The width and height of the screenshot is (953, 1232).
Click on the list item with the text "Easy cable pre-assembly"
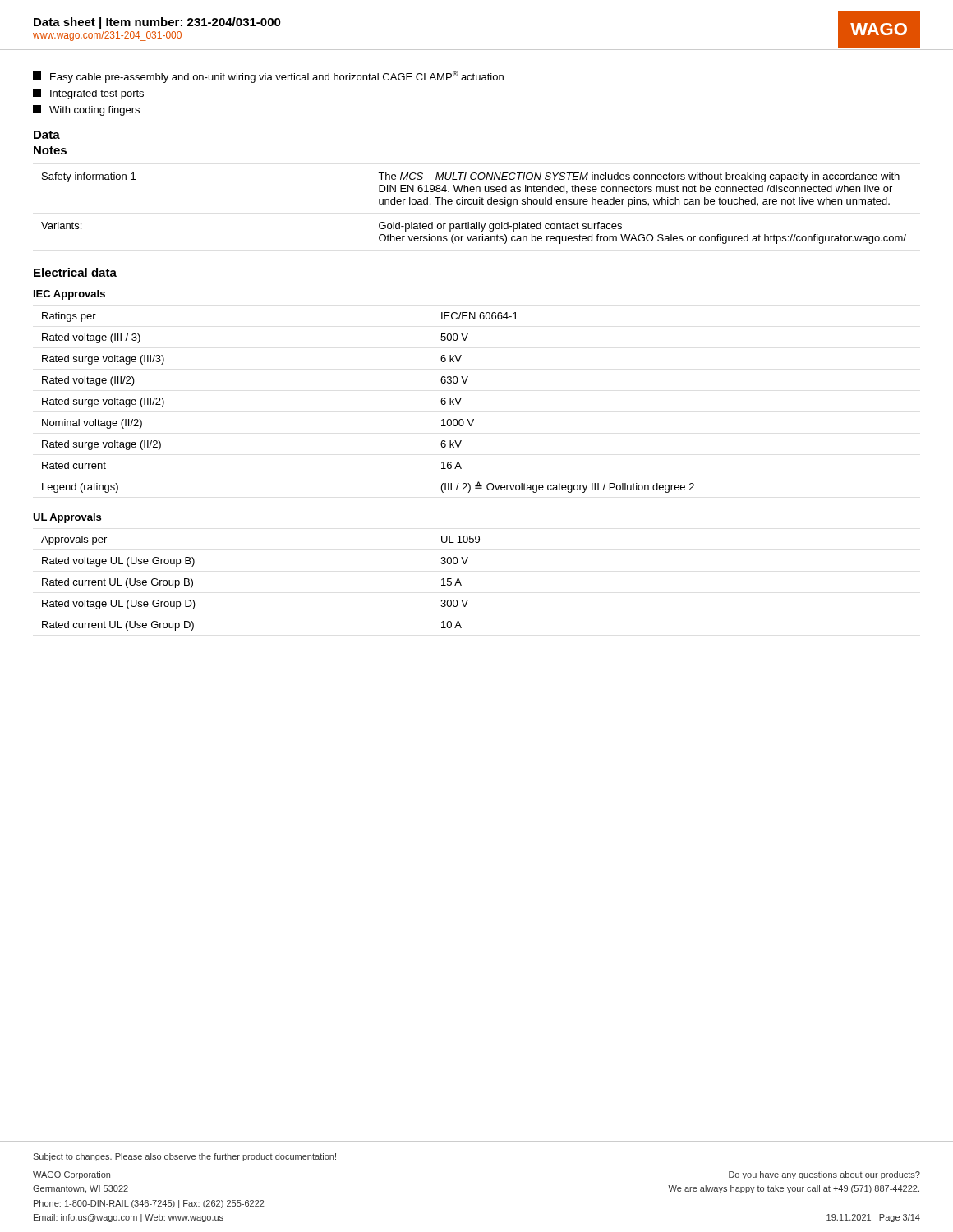(x=269, y=77)
